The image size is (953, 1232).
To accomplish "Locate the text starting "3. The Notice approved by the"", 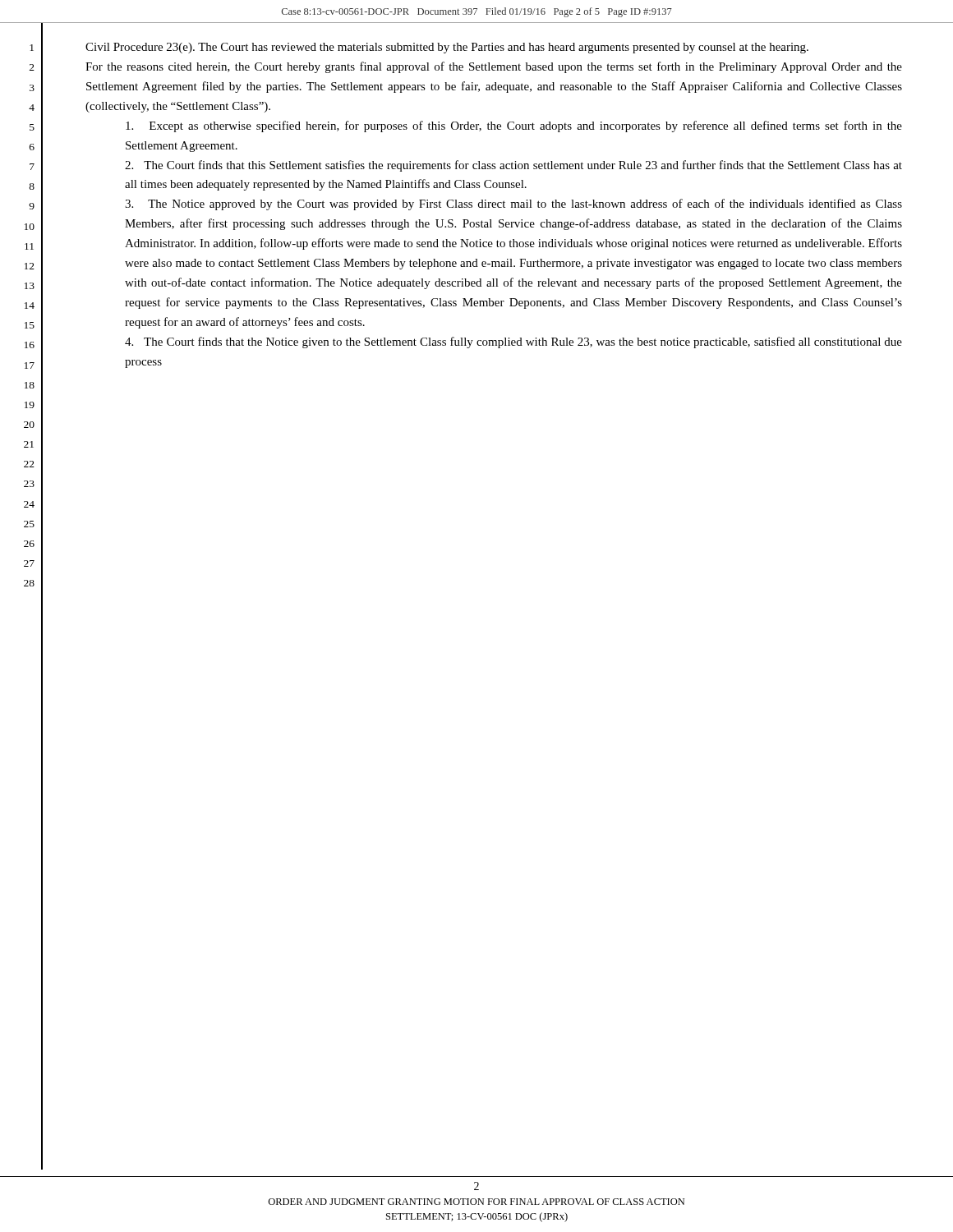I will tap(494, 264).
